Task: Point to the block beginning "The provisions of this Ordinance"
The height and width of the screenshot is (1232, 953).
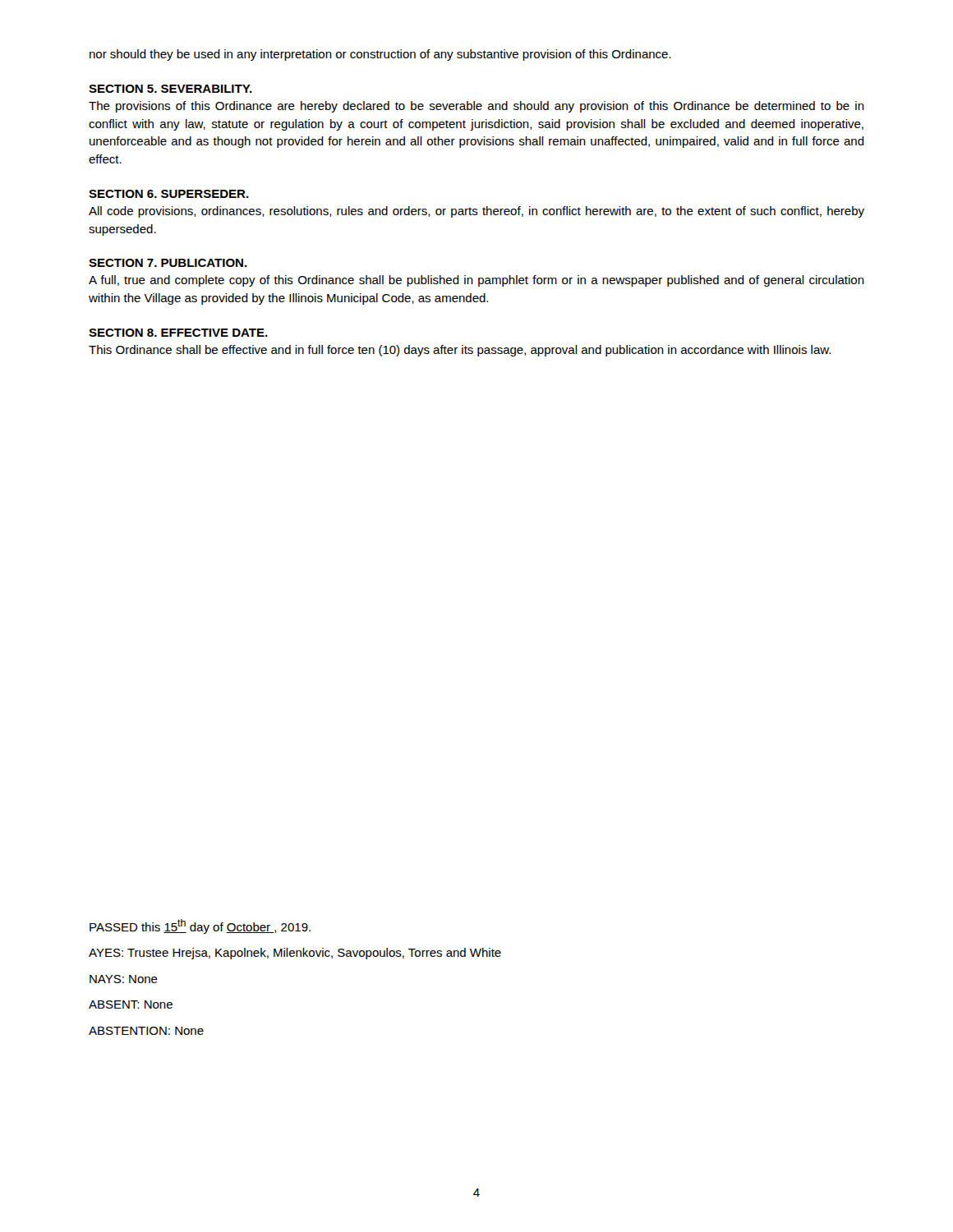Action: pyautogui.click(x=476, y=132)
